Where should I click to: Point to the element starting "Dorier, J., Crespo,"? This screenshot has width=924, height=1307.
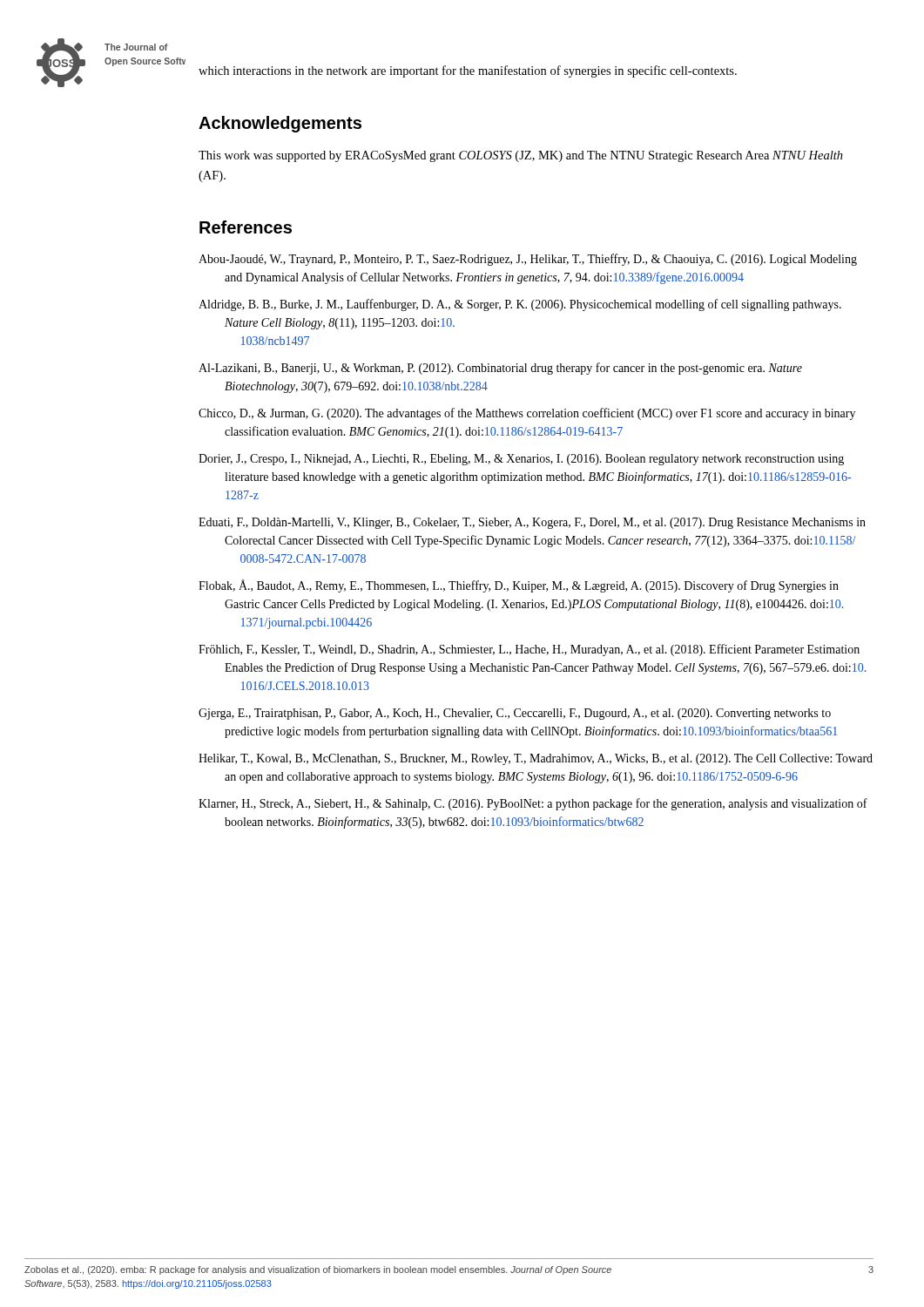click(525, 477)
